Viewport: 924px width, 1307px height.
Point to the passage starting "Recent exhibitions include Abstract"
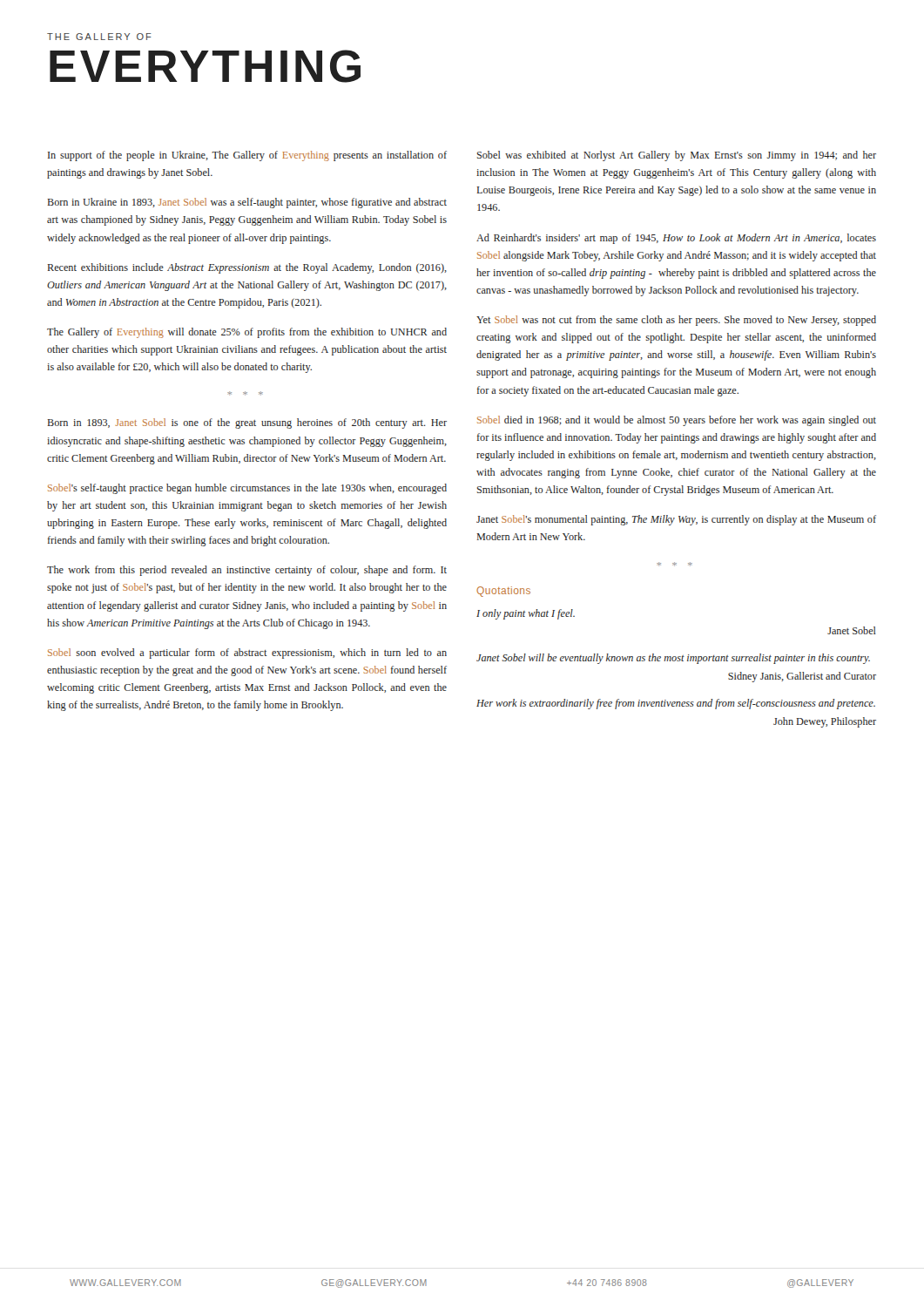click(247, 285)
